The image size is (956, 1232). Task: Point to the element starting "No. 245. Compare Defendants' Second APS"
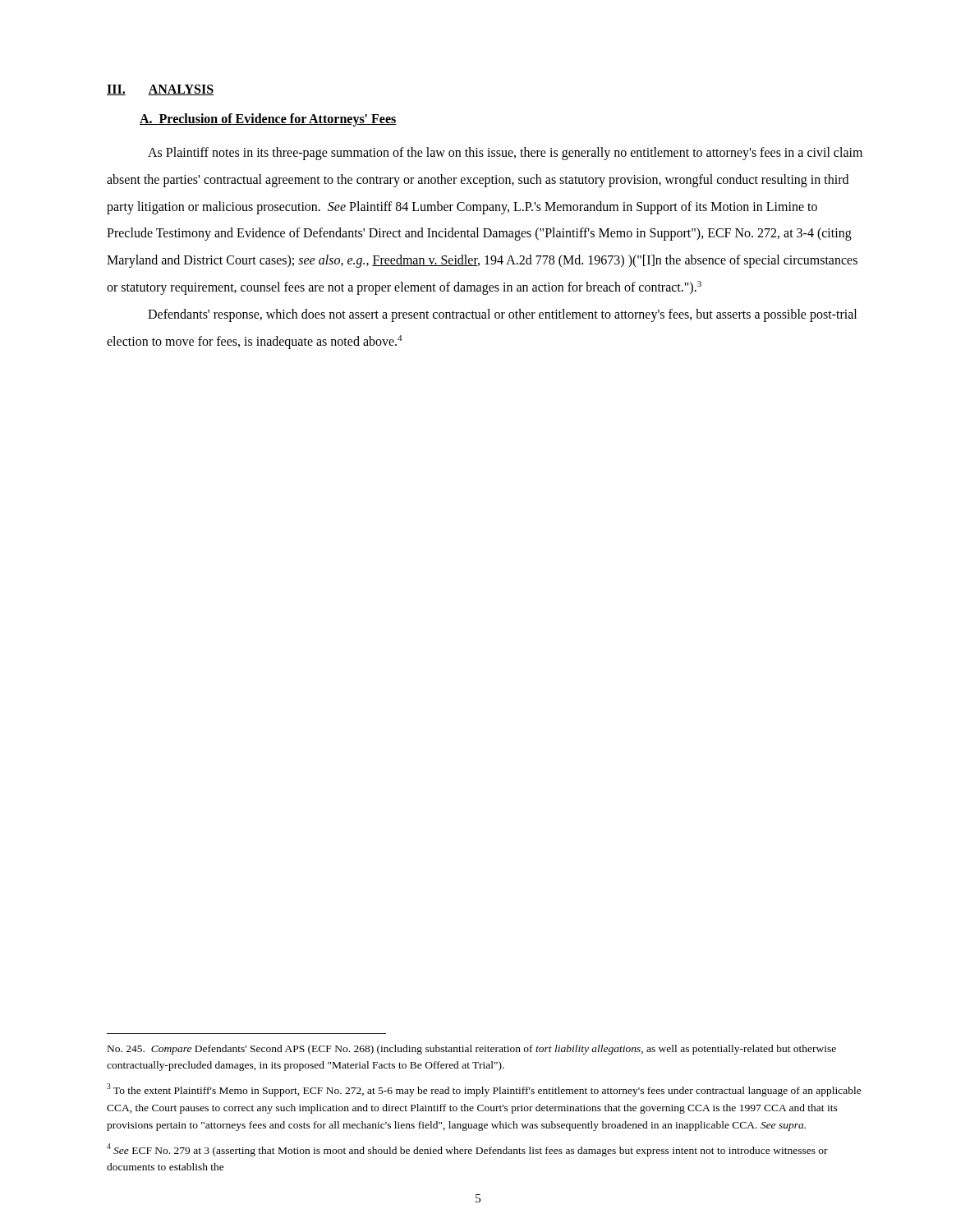(x=472, y=1057)
